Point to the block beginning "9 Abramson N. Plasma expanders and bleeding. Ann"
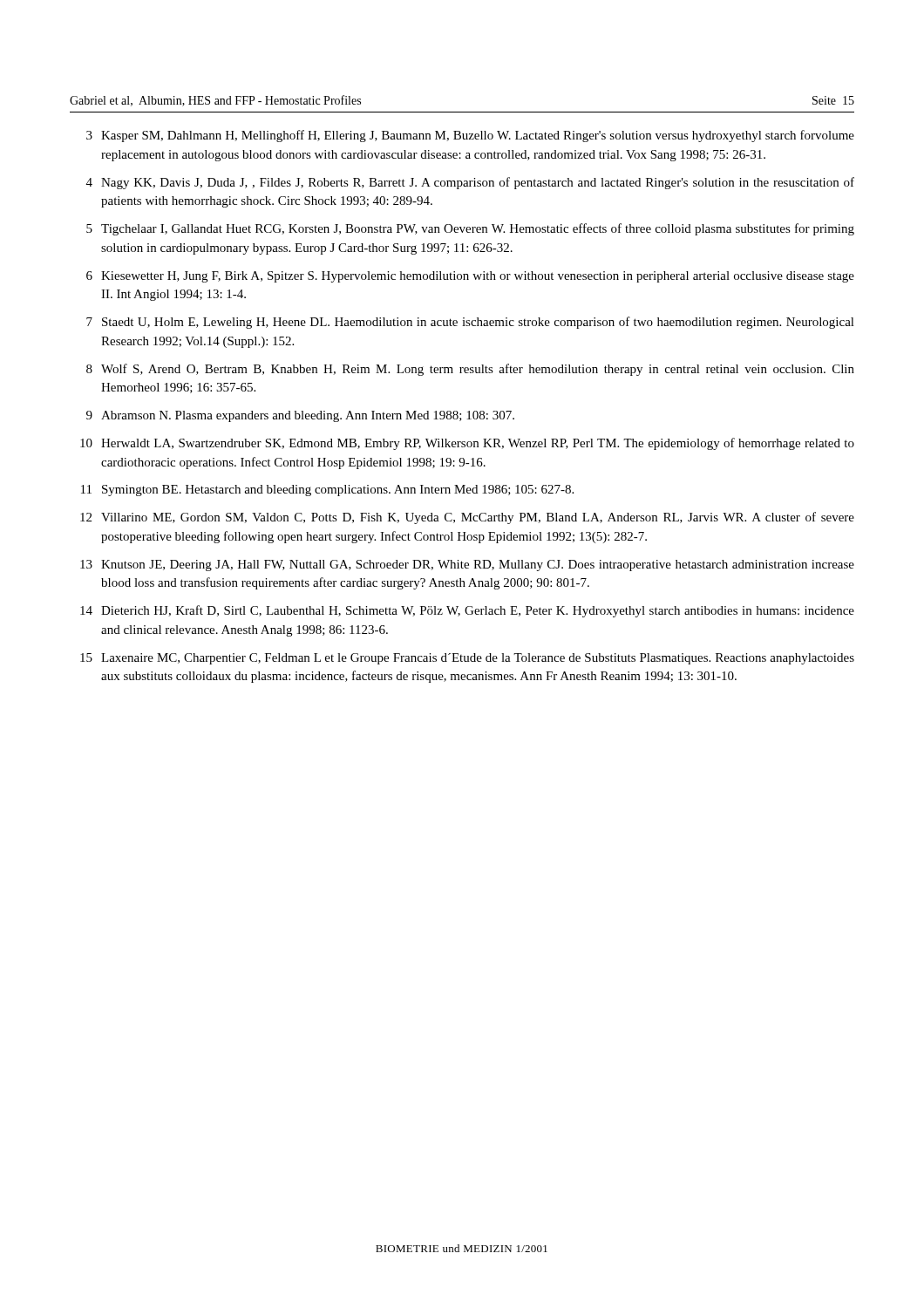This screenshot has width=924, height=1308. (x=462, y=416)
